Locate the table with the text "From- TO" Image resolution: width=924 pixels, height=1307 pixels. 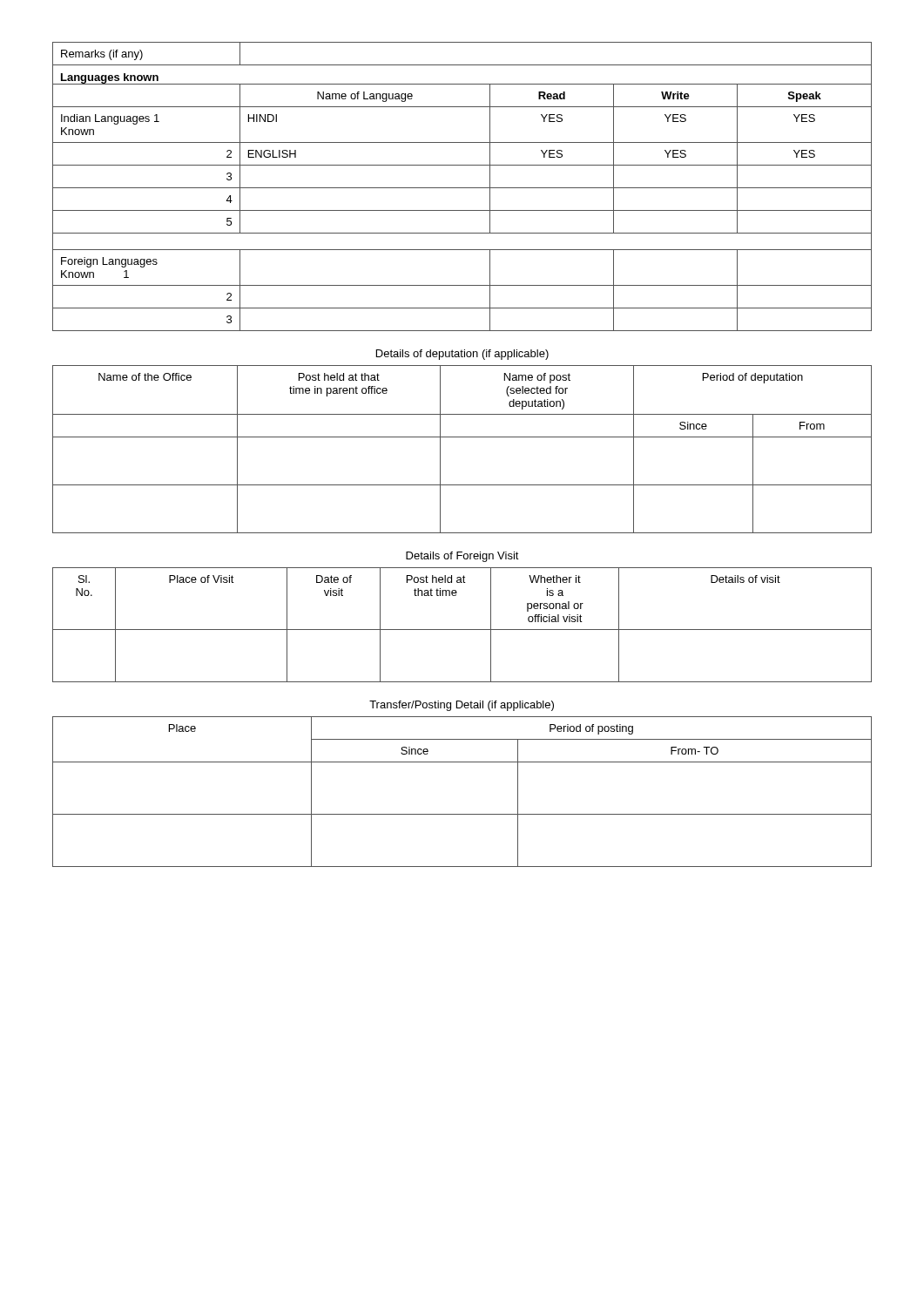[x=462, y=792]
